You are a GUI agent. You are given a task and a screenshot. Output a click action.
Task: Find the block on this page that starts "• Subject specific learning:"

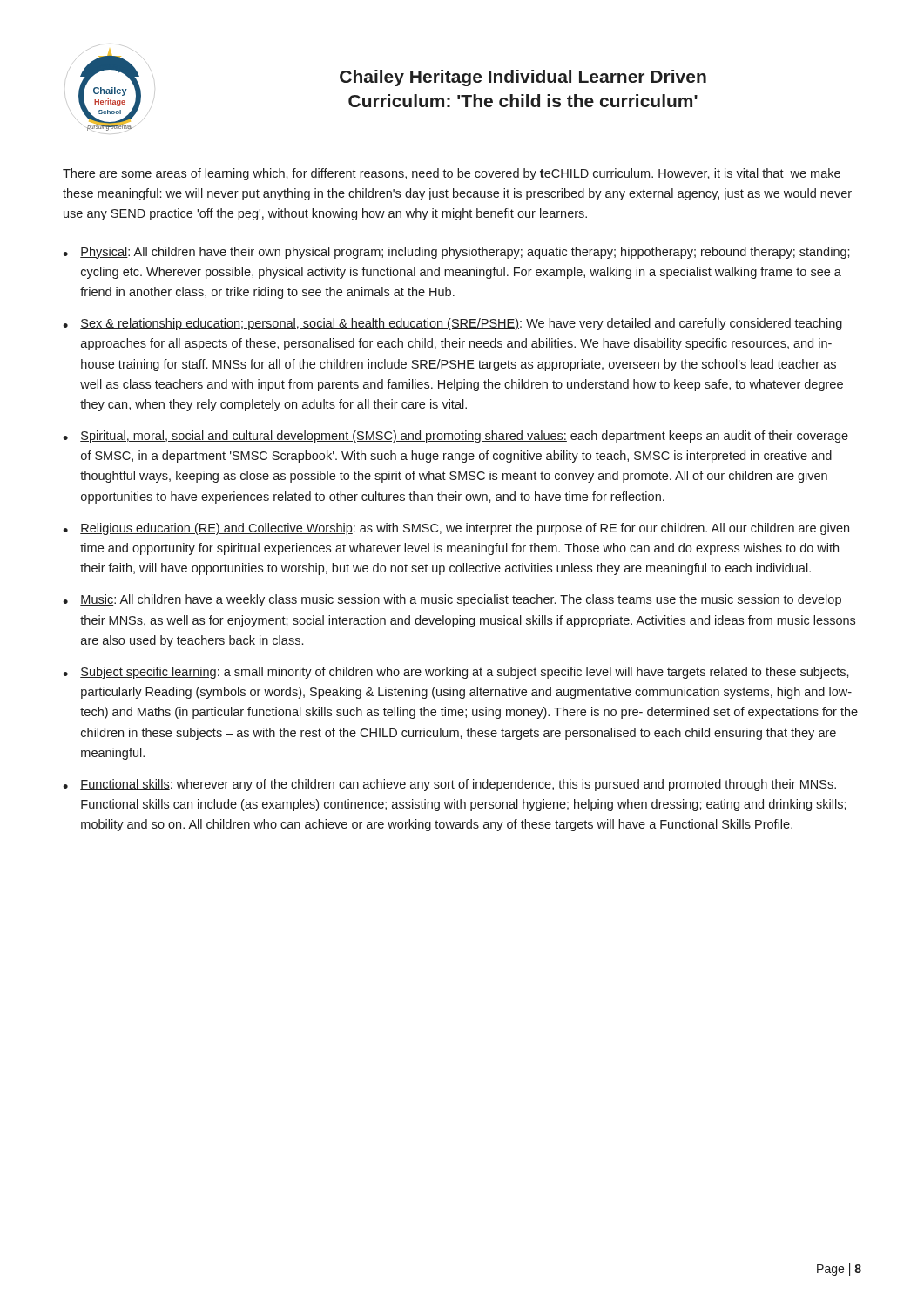point(462,713)
